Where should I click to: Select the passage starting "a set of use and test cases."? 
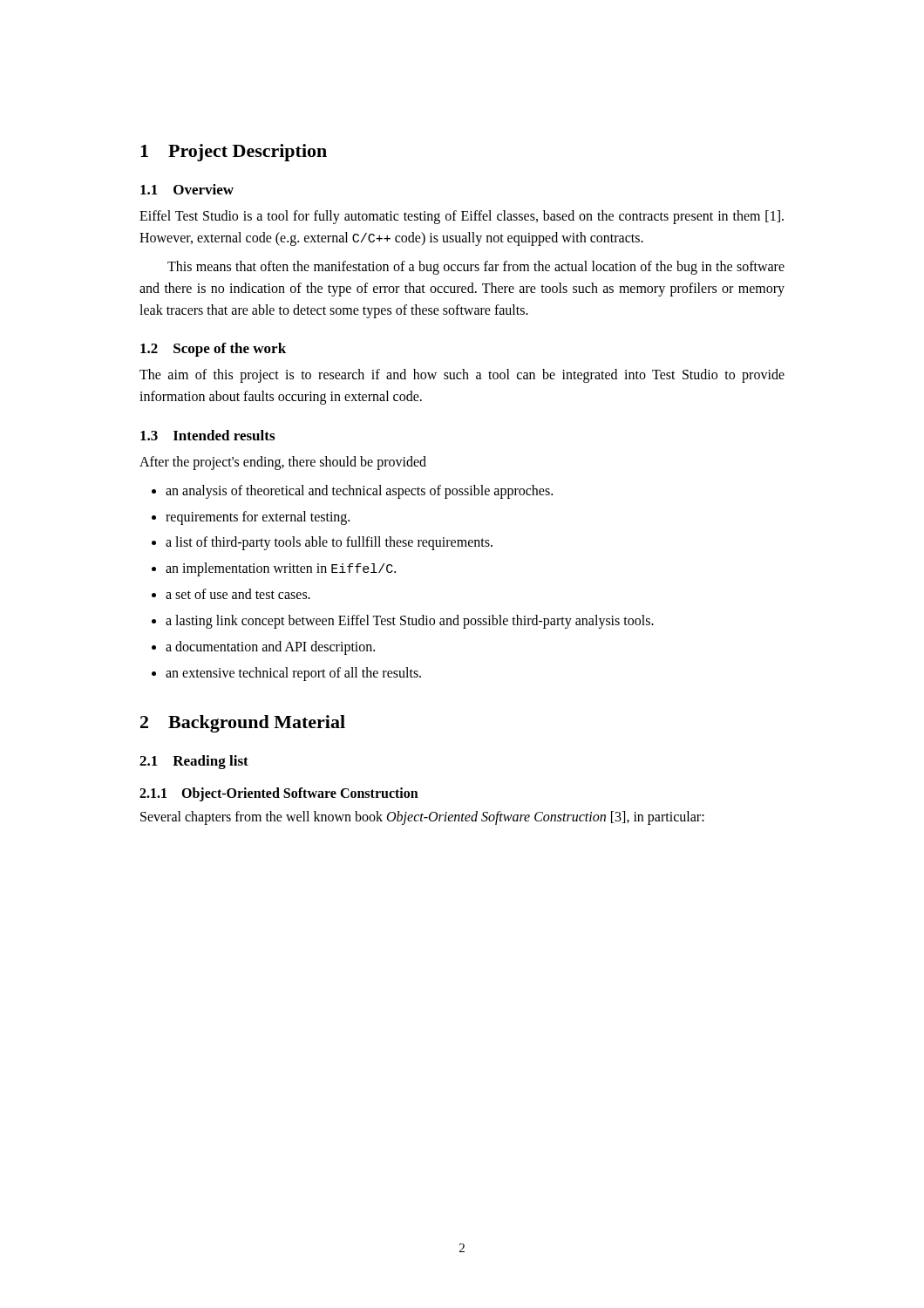[x=238, y=594]
